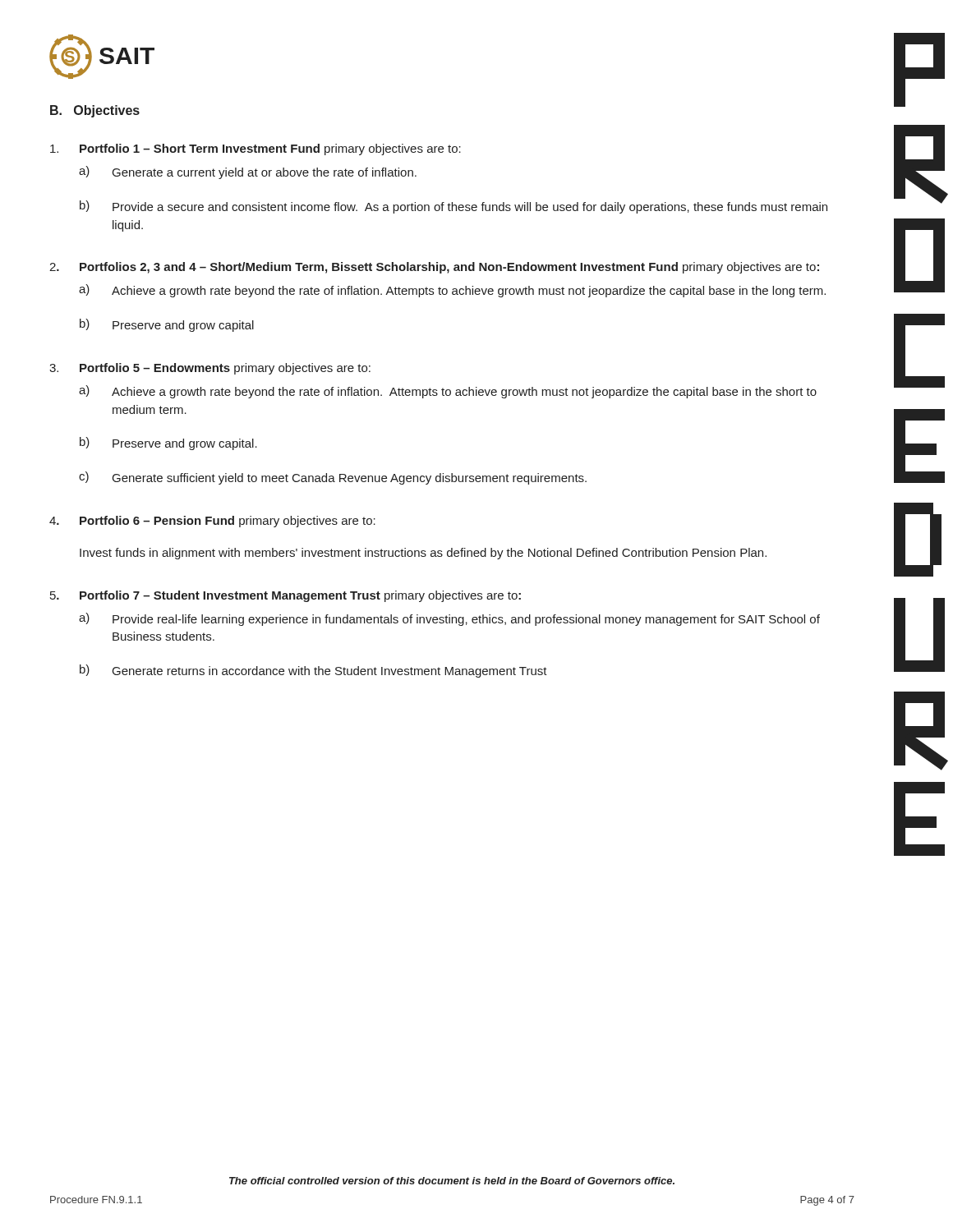The height and width of the screenshot is (1232, 953).
Task: Find the block on this page that starts "c) Generate sufficient yield"
Action: click(467, 478)
